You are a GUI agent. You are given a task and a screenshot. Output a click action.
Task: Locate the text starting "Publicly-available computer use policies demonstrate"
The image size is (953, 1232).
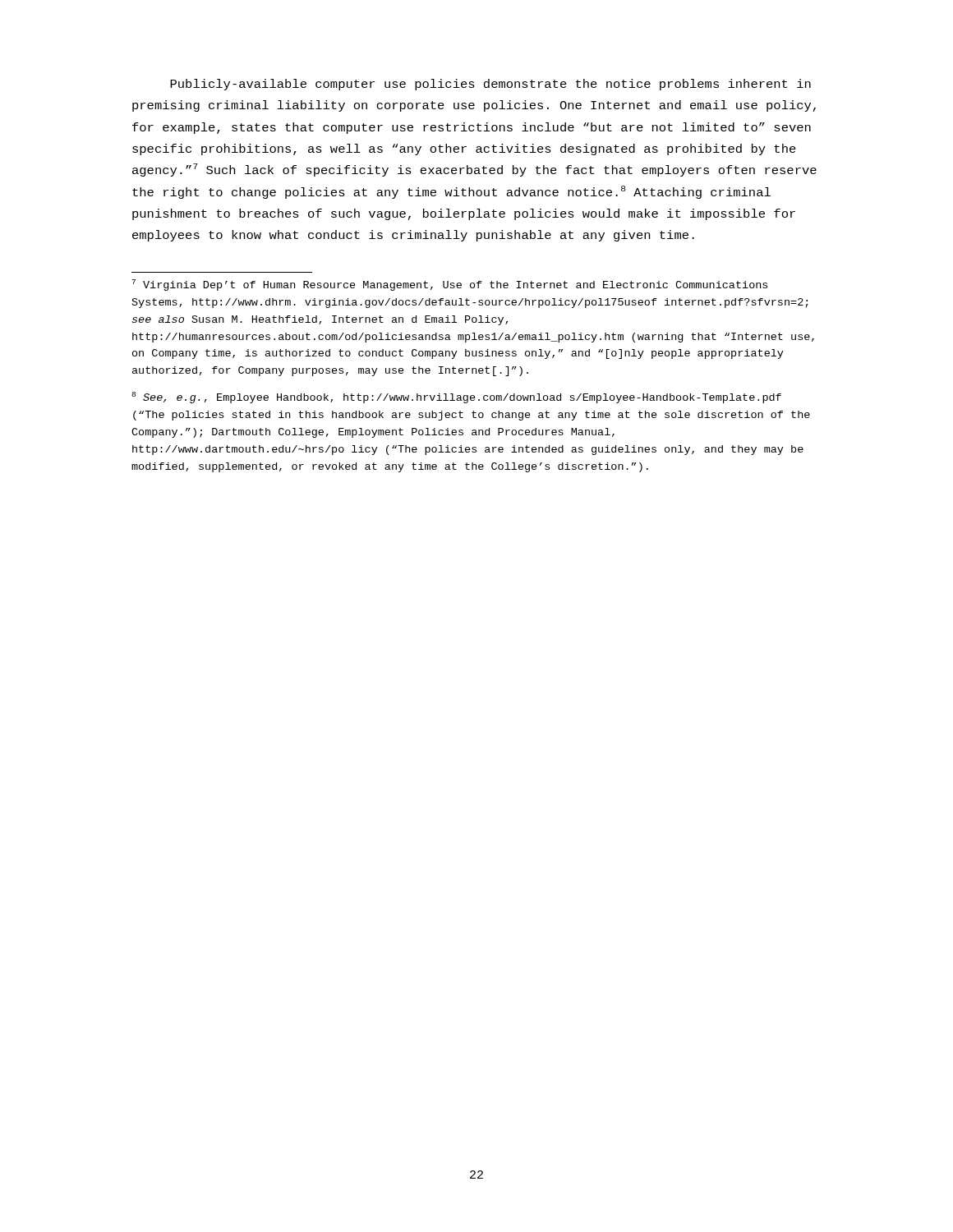tap(476, 160)
